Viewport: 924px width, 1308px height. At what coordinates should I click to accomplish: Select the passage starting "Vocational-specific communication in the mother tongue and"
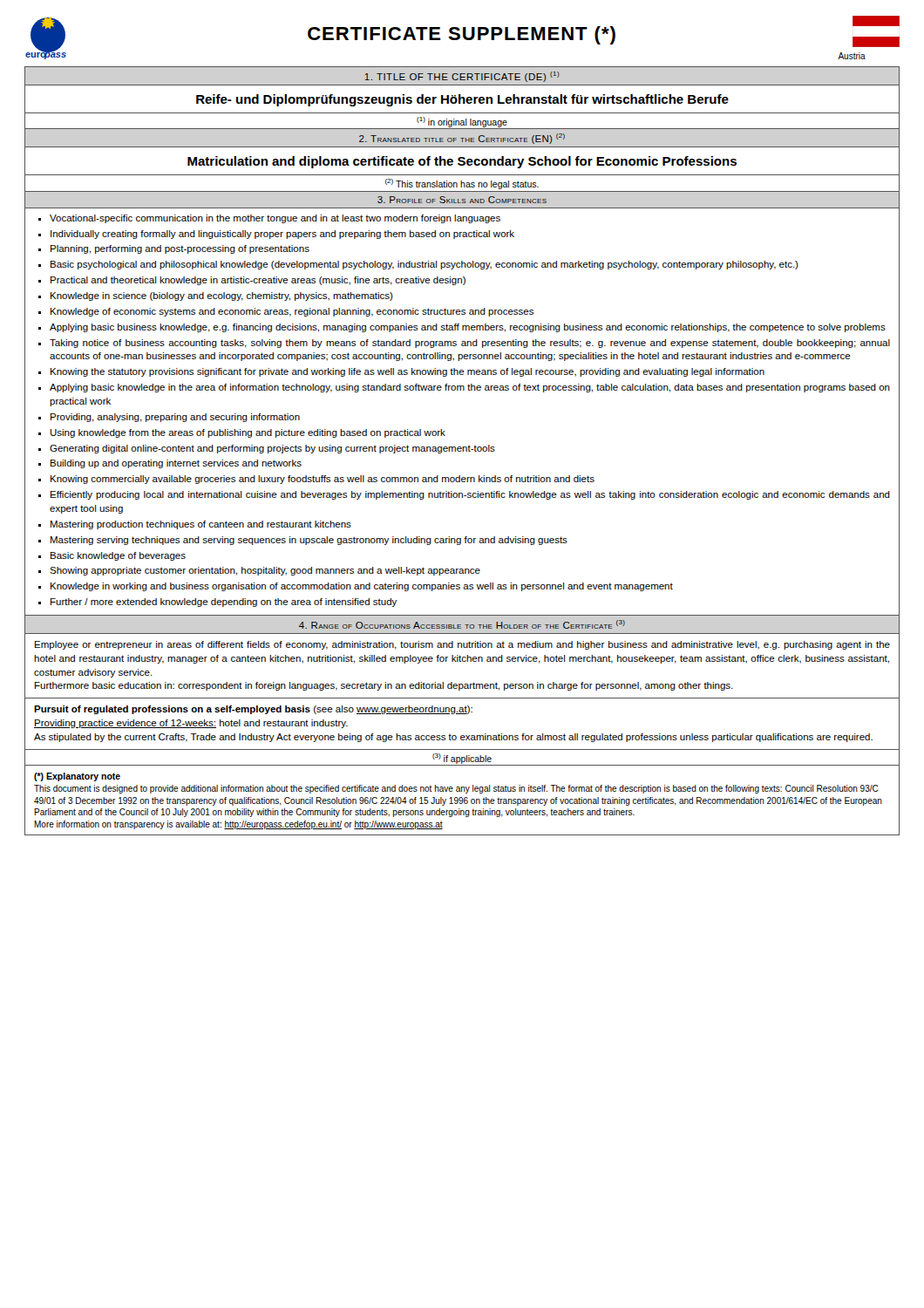[275, 218]
